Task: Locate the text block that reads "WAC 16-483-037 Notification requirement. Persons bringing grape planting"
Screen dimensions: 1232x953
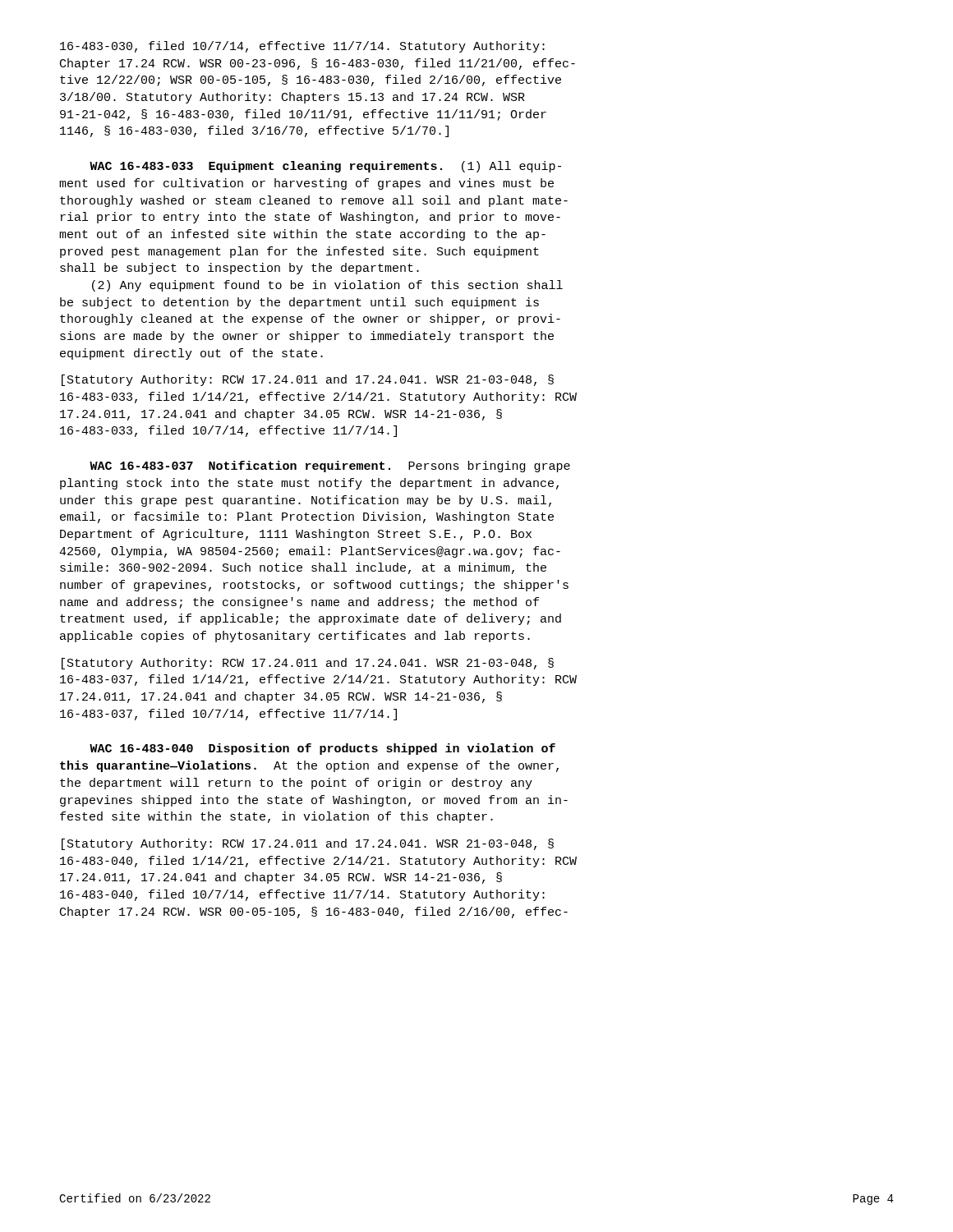Action: click(x=476, y=553)
